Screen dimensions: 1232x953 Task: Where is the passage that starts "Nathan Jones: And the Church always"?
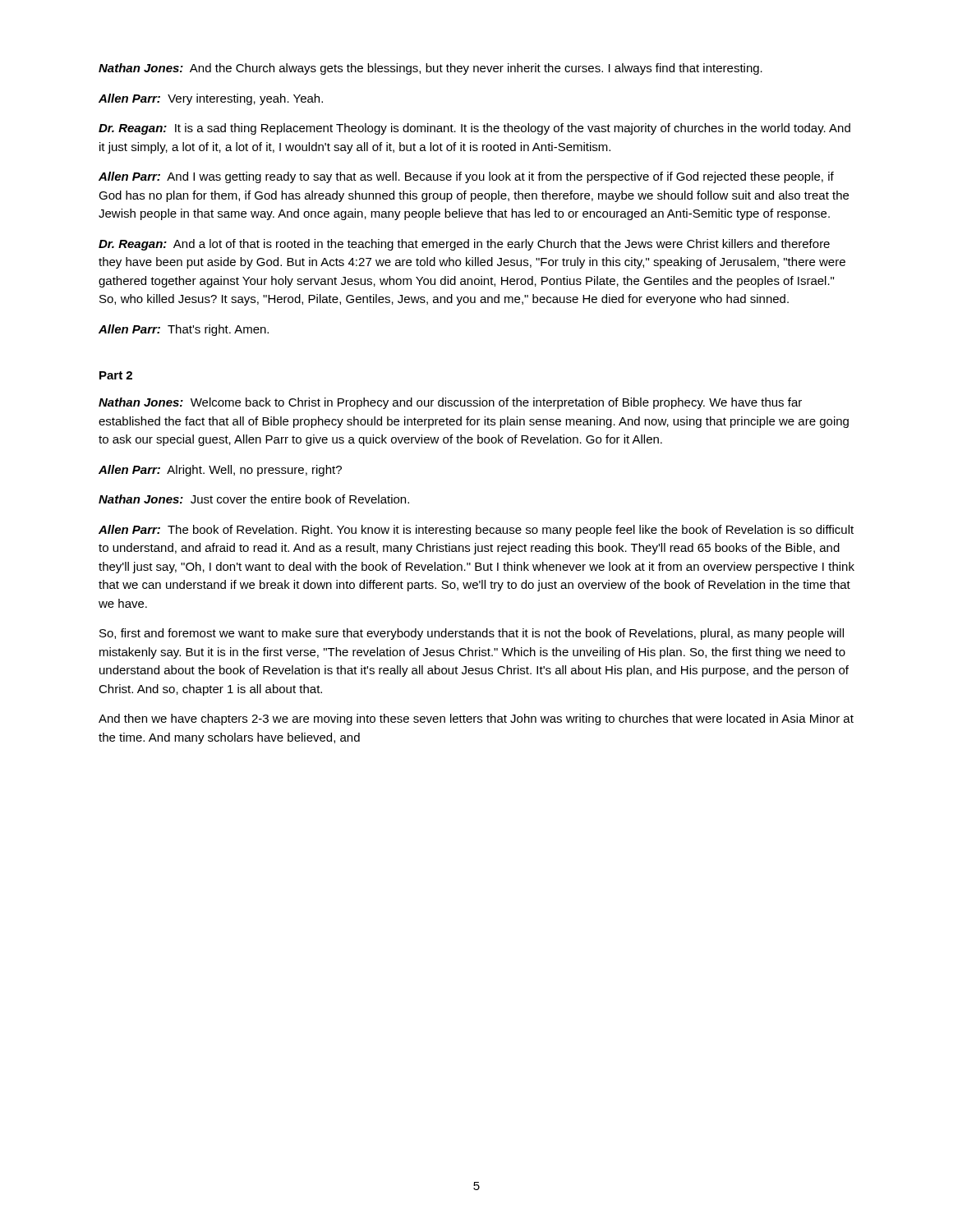point(431,68)
